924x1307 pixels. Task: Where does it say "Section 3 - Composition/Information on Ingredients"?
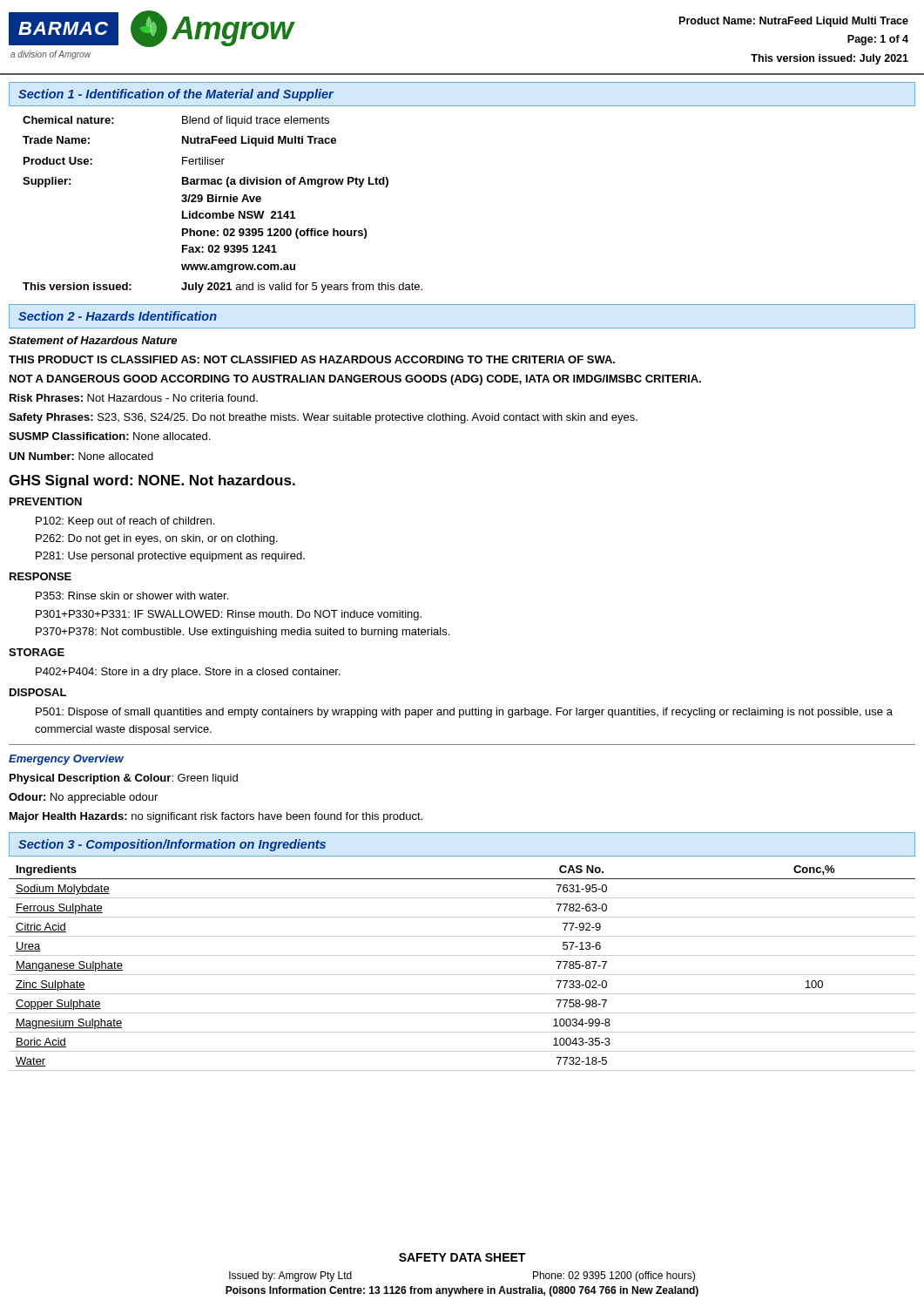tap(462, 844)
